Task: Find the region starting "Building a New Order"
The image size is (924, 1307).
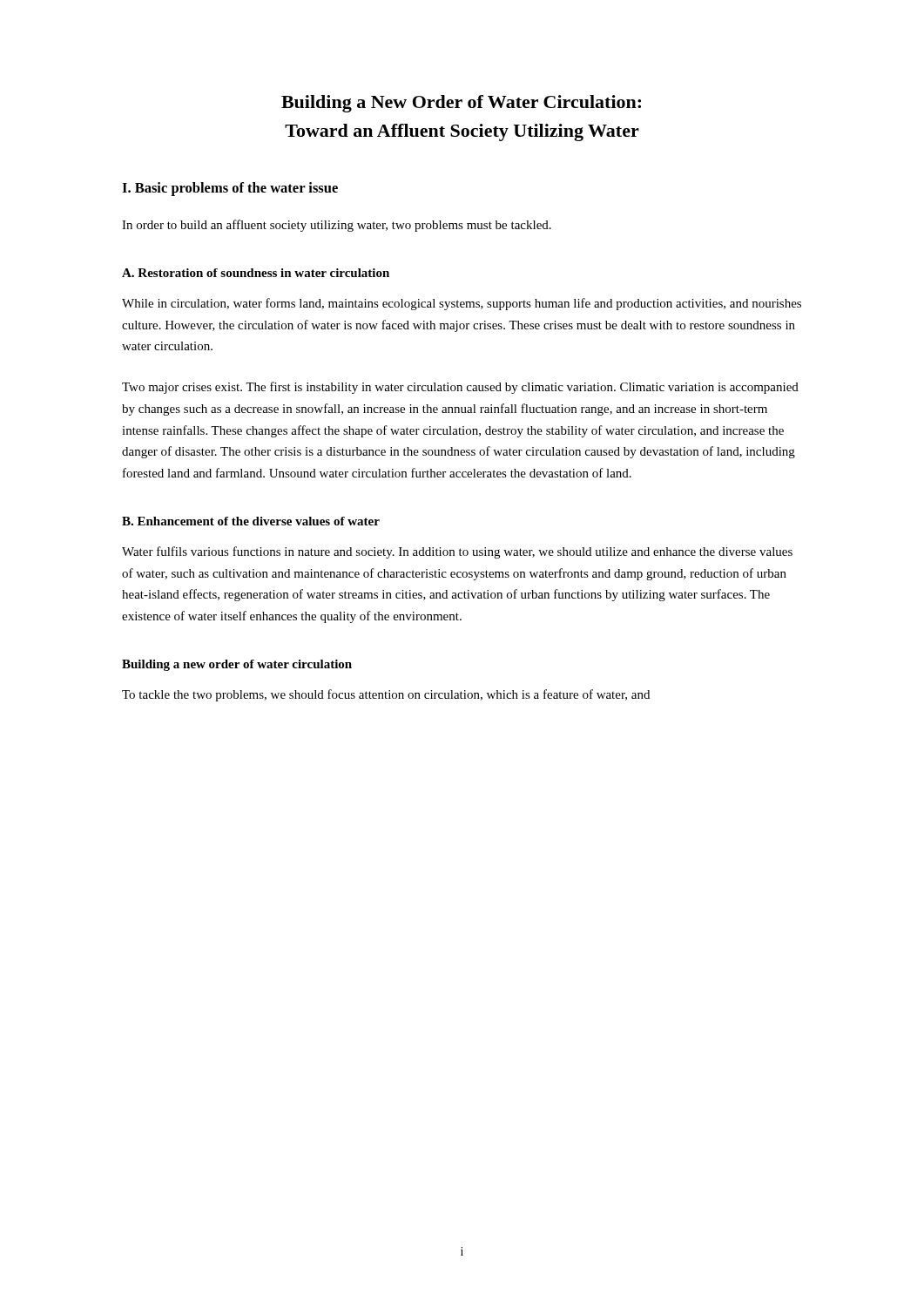Action: click(462, 116)
